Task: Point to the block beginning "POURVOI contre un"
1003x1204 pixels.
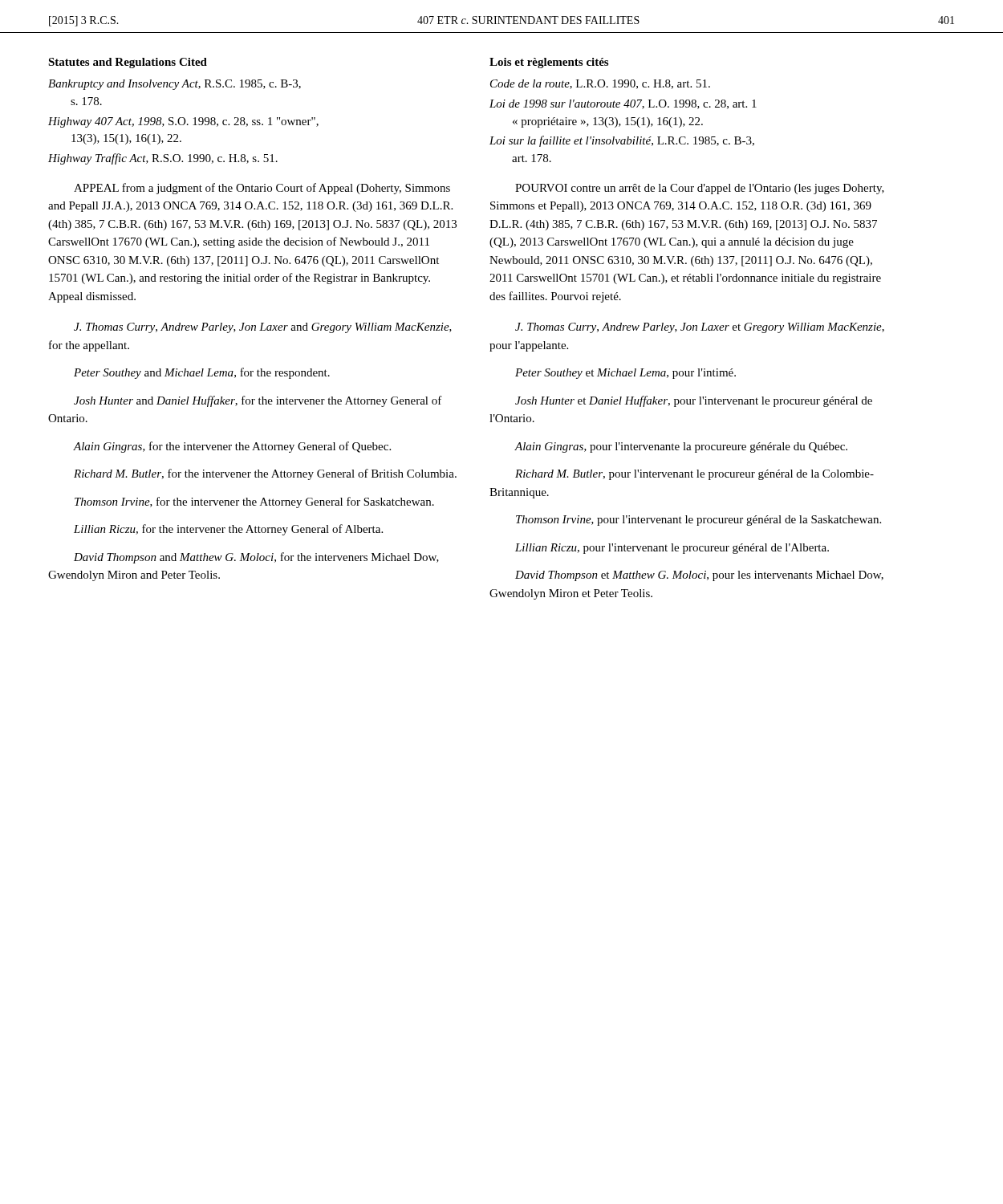Action: pyautogui.click(x=687, y=242)
